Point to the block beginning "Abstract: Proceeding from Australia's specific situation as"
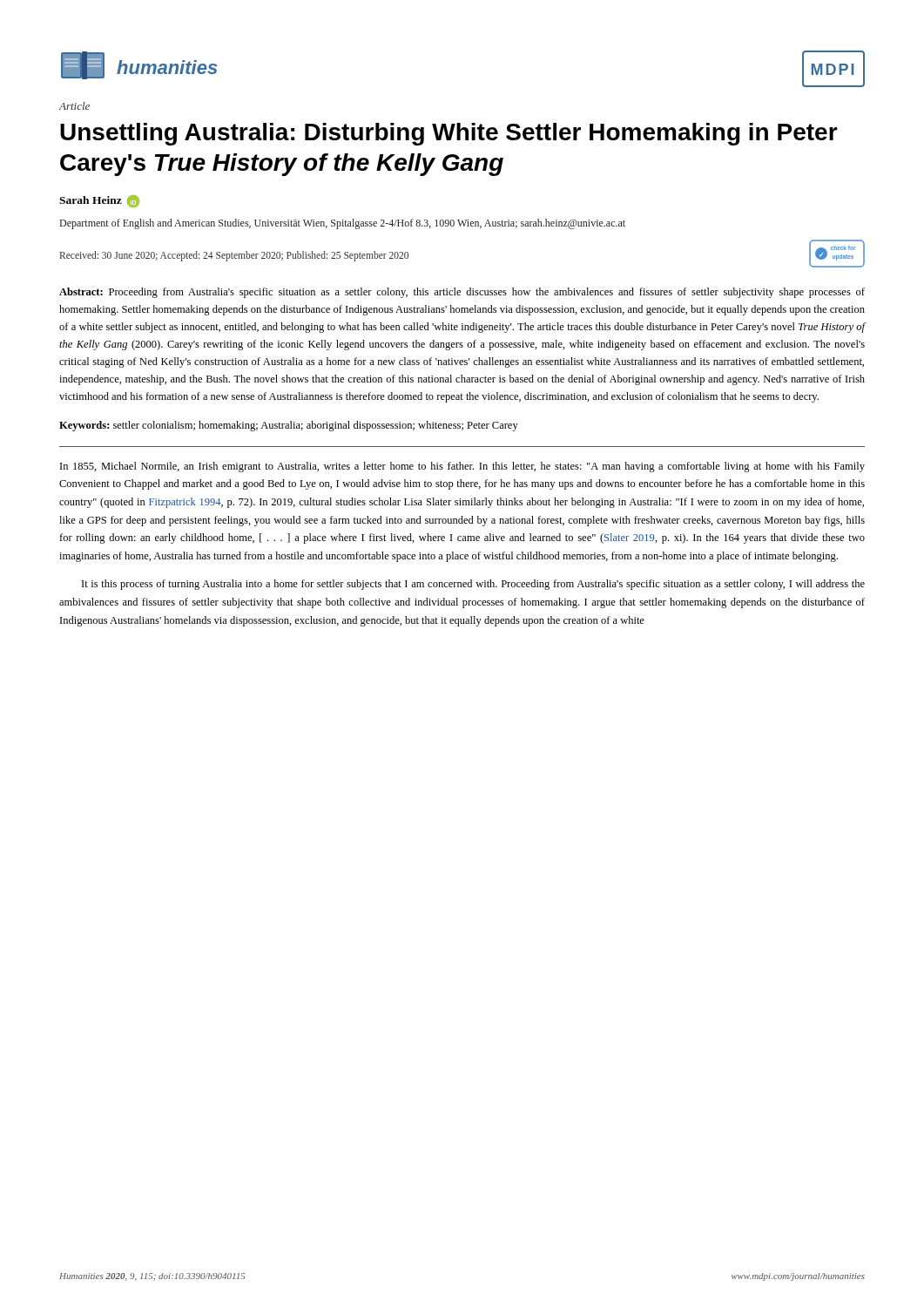 coord(462,344)
